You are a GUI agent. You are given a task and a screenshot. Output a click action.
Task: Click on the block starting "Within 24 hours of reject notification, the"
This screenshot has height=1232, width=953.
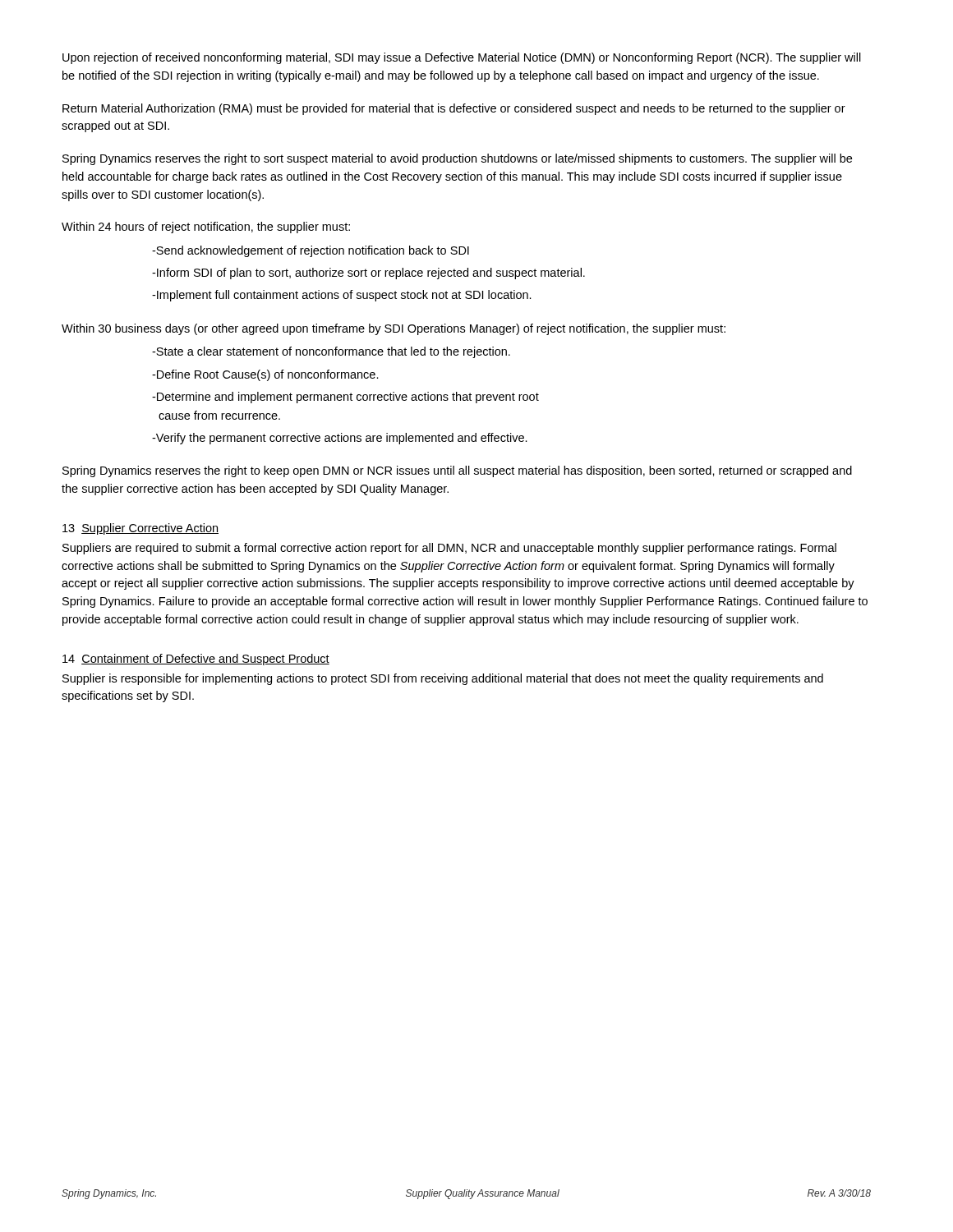pyautogui.click(x=206, y=227)
